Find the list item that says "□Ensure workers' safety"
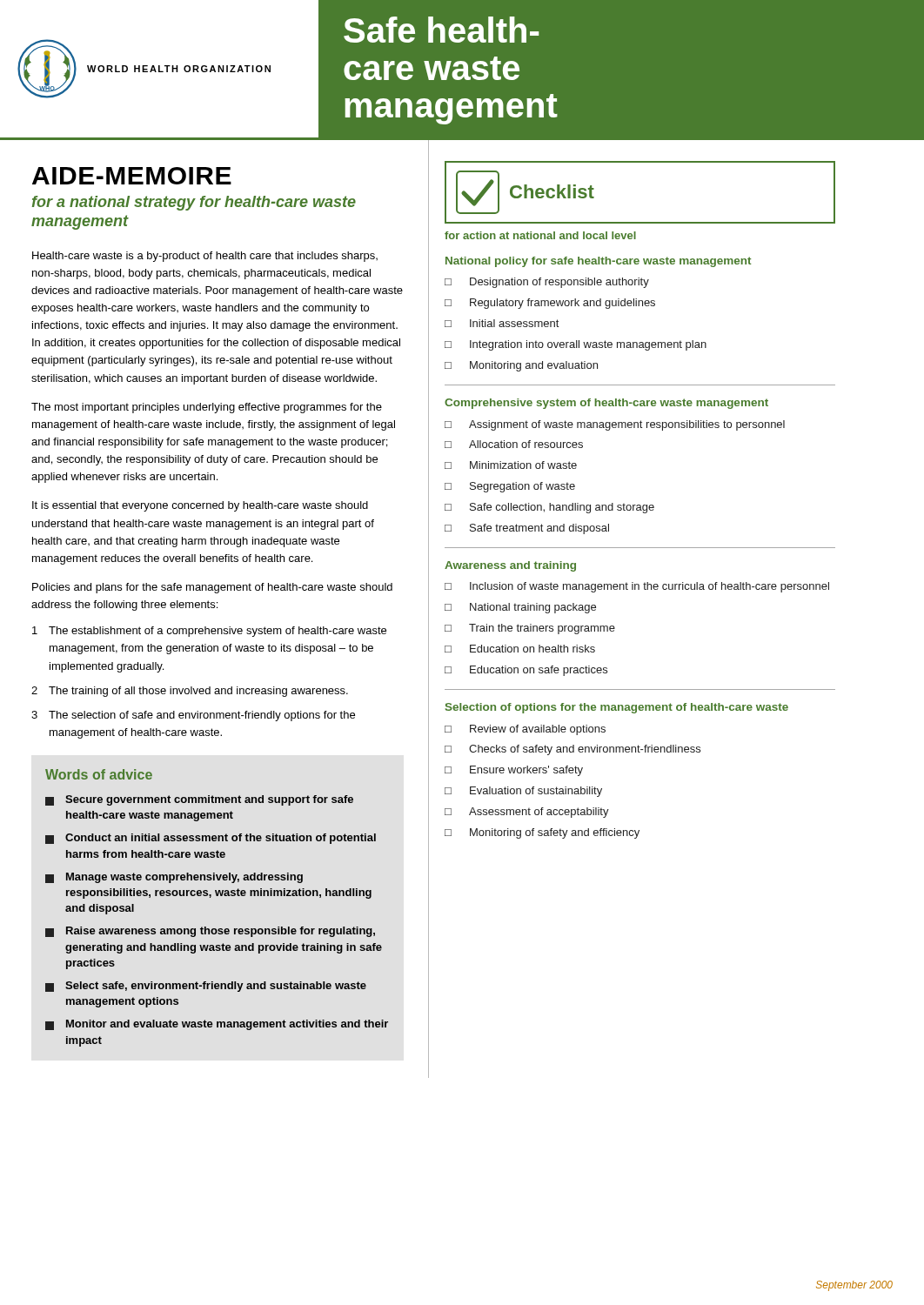924x1305 pixels. click(514, 771)
